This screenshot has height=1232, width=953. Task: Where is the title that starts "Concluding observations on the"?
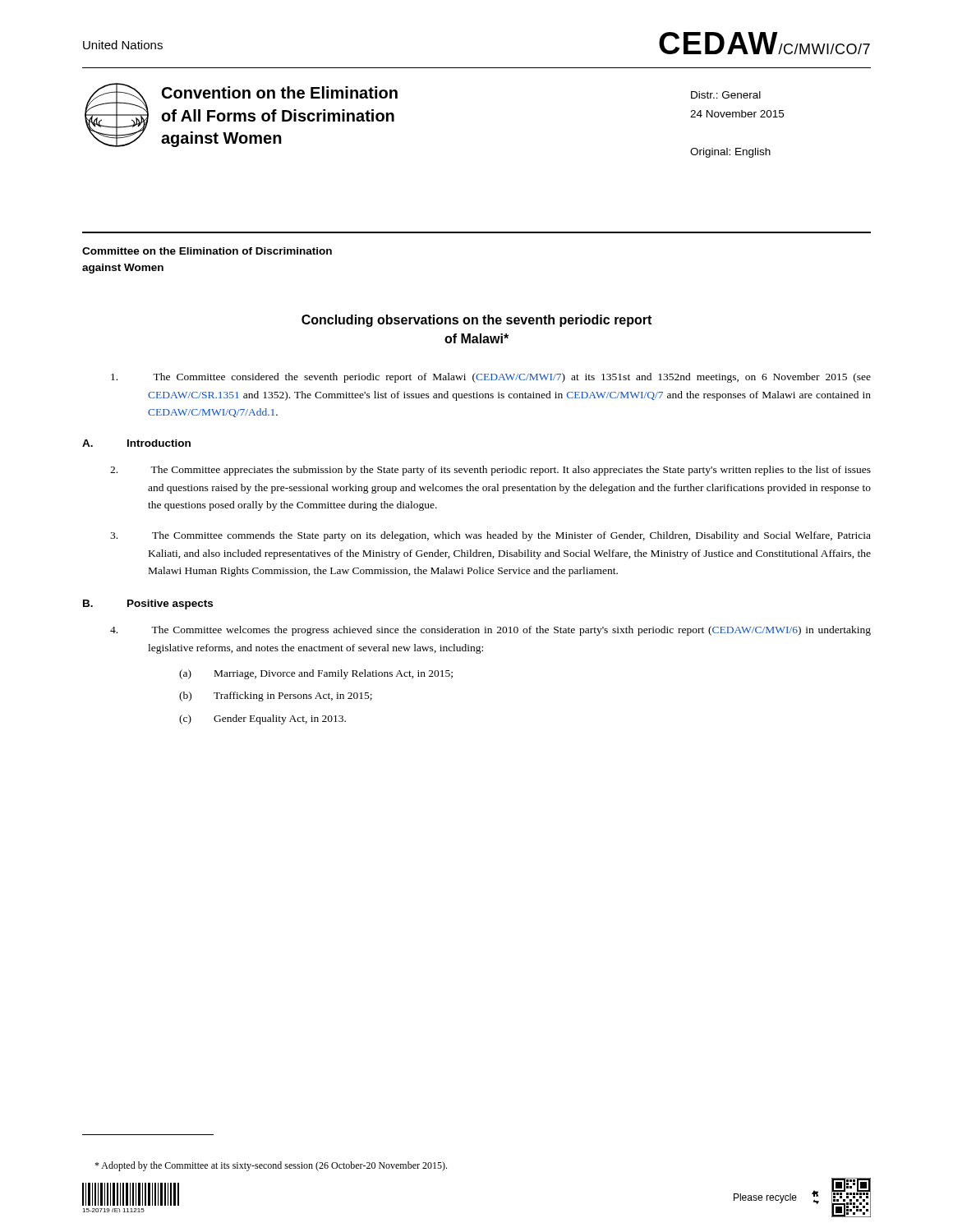point(476,329)
